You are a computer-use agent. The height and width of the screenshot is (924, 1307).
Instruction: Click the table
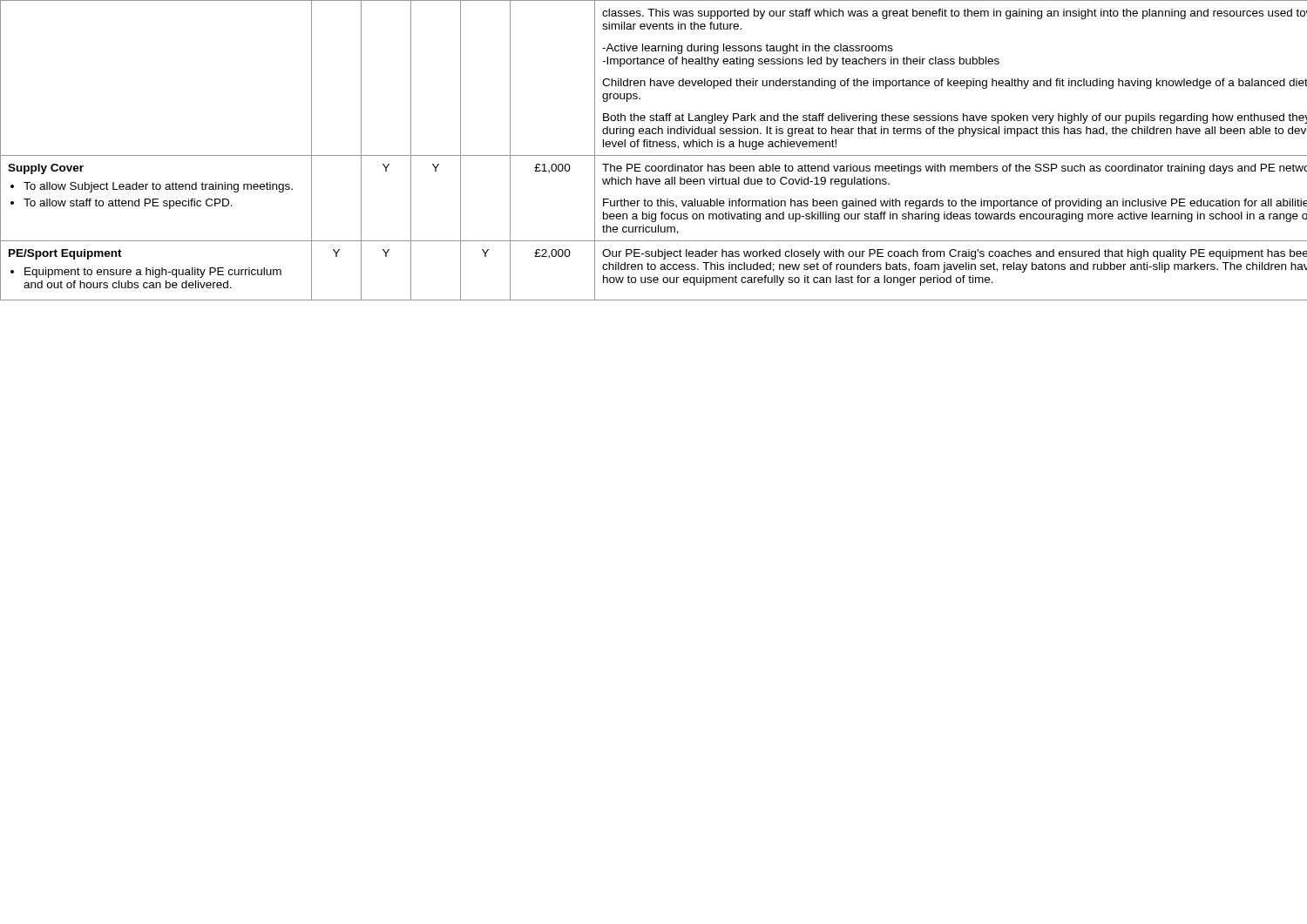point(654,462)
